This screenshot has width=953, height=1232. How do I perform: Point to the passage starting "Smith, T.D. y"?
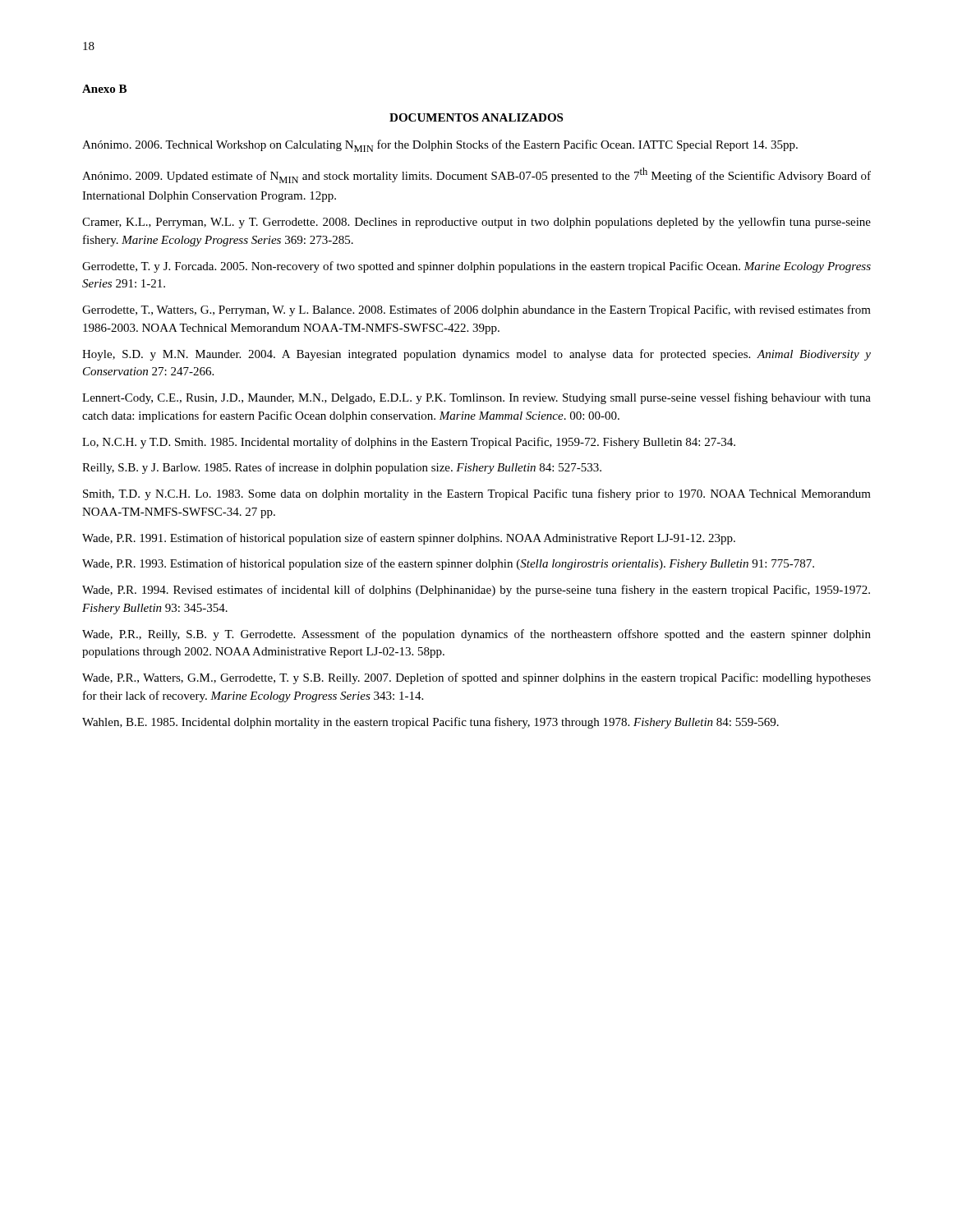(476, 503)
